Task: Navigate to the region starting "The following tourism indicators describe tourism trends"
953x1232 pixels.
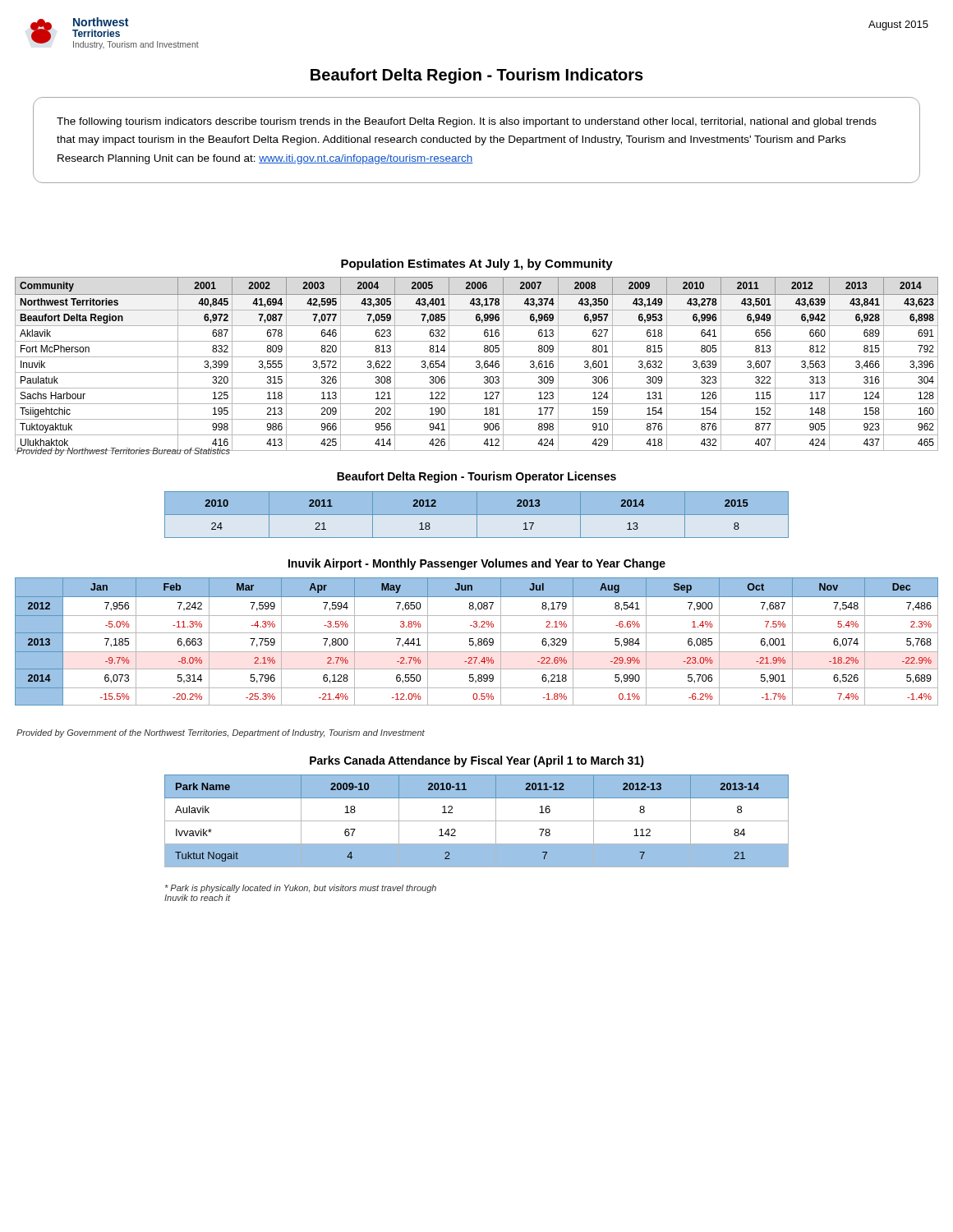Action: pyautogui.click(x=467, y=139)
